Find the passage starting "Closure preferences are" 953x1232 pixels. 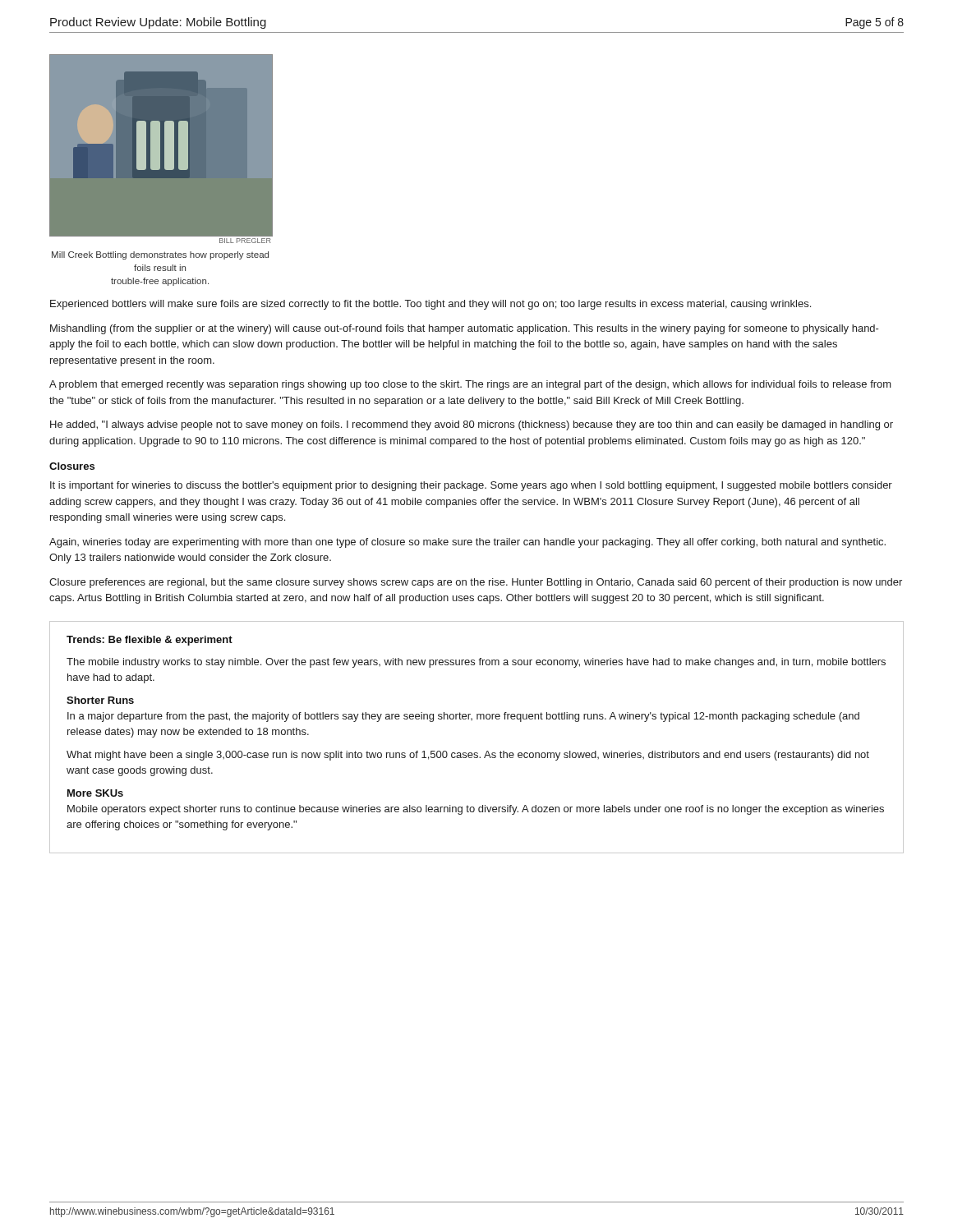(476, 590)
